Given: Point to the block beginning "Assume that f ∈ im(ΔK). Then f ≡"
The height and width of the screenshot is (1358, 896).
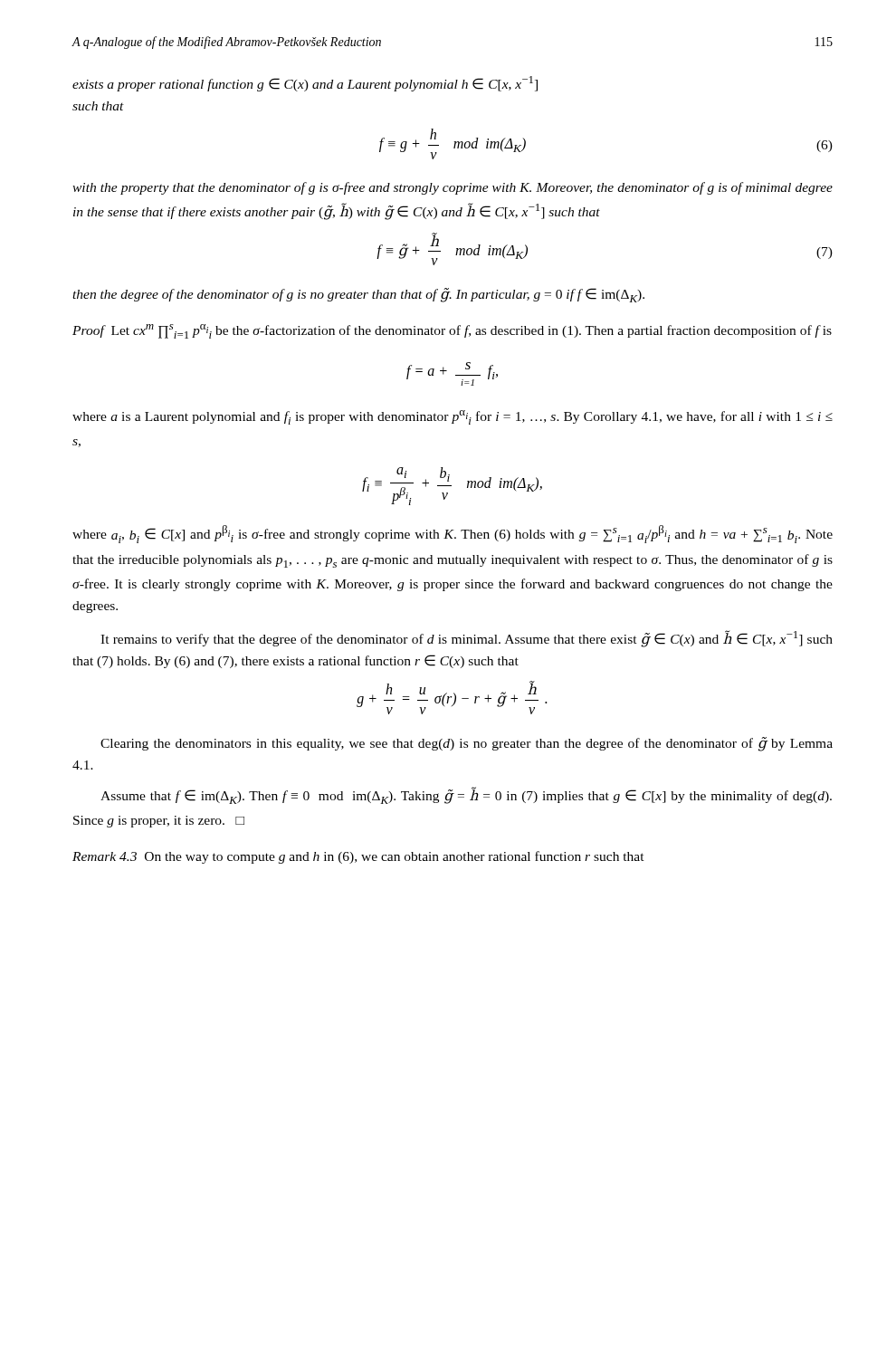Looking at the screenshot, I should 453,807.
